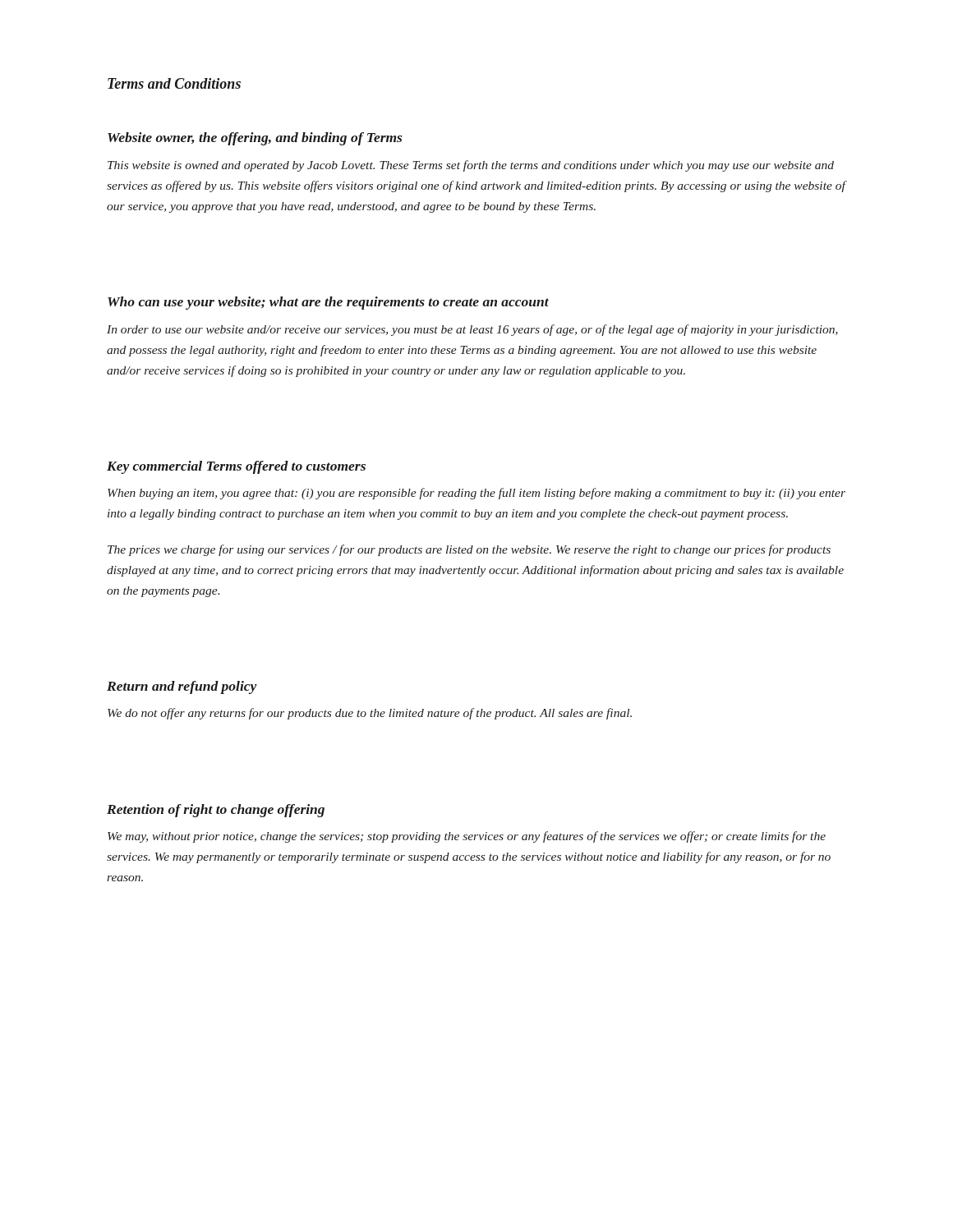
Task: Point to "Return and refund policy"
Action: (x=182, y=686)
